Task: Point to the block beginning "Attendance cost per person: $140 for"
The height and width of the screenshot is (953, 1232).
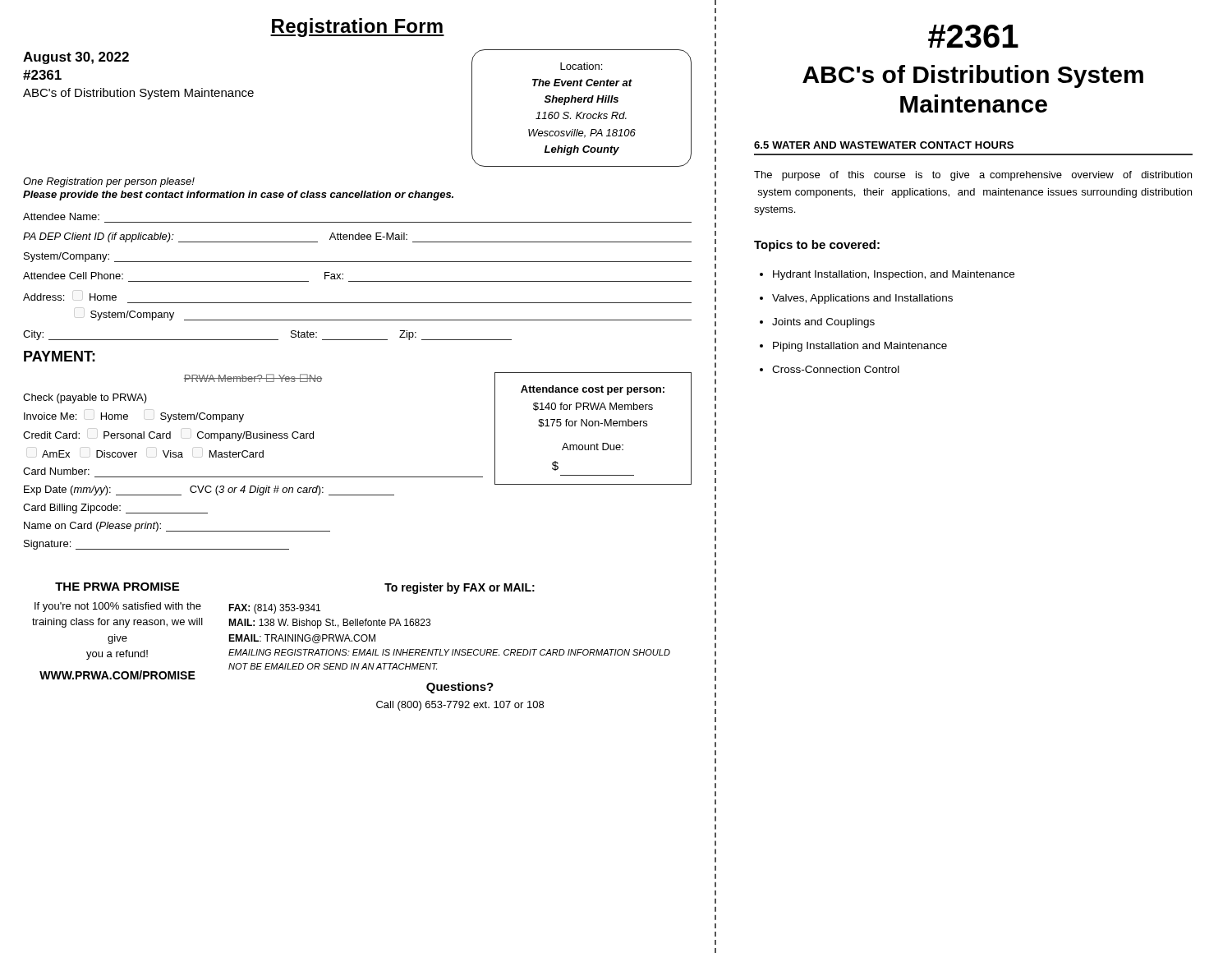Action: pos(593,428)
